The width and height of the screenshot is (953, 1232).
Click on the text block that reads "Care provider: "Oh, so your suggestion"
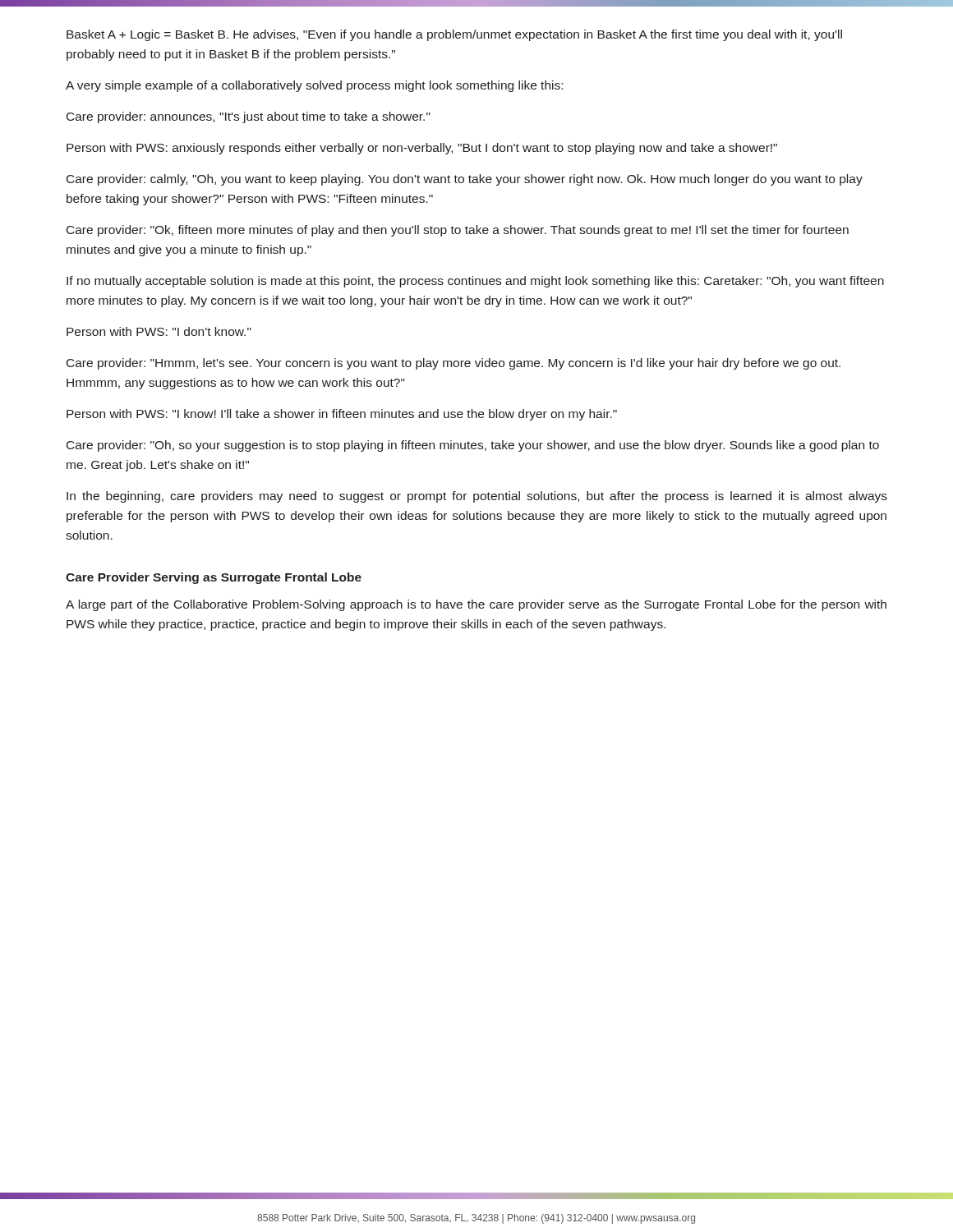pos(473,455)
